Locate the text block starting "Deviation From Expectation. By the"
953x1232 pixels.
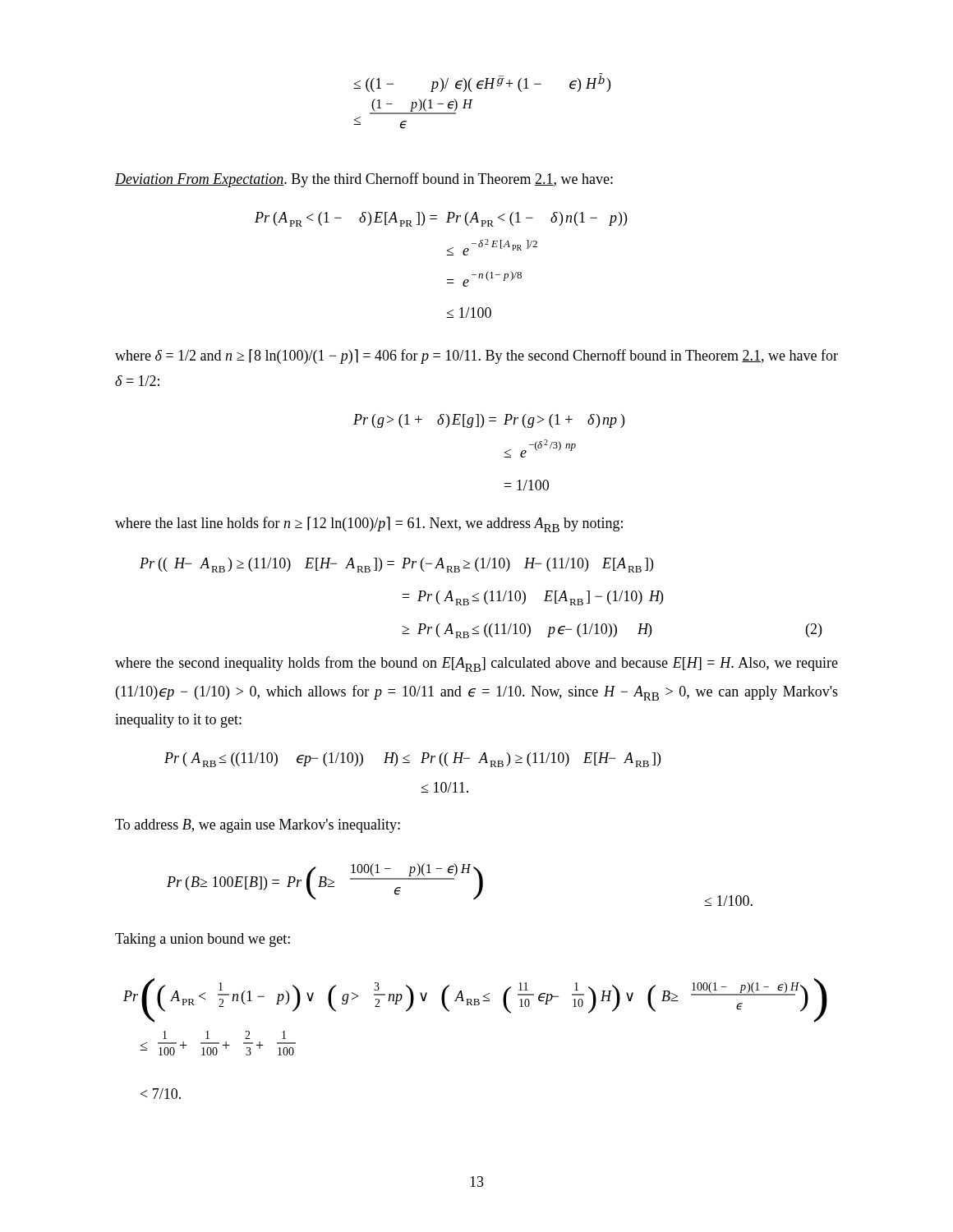[364, 179]
